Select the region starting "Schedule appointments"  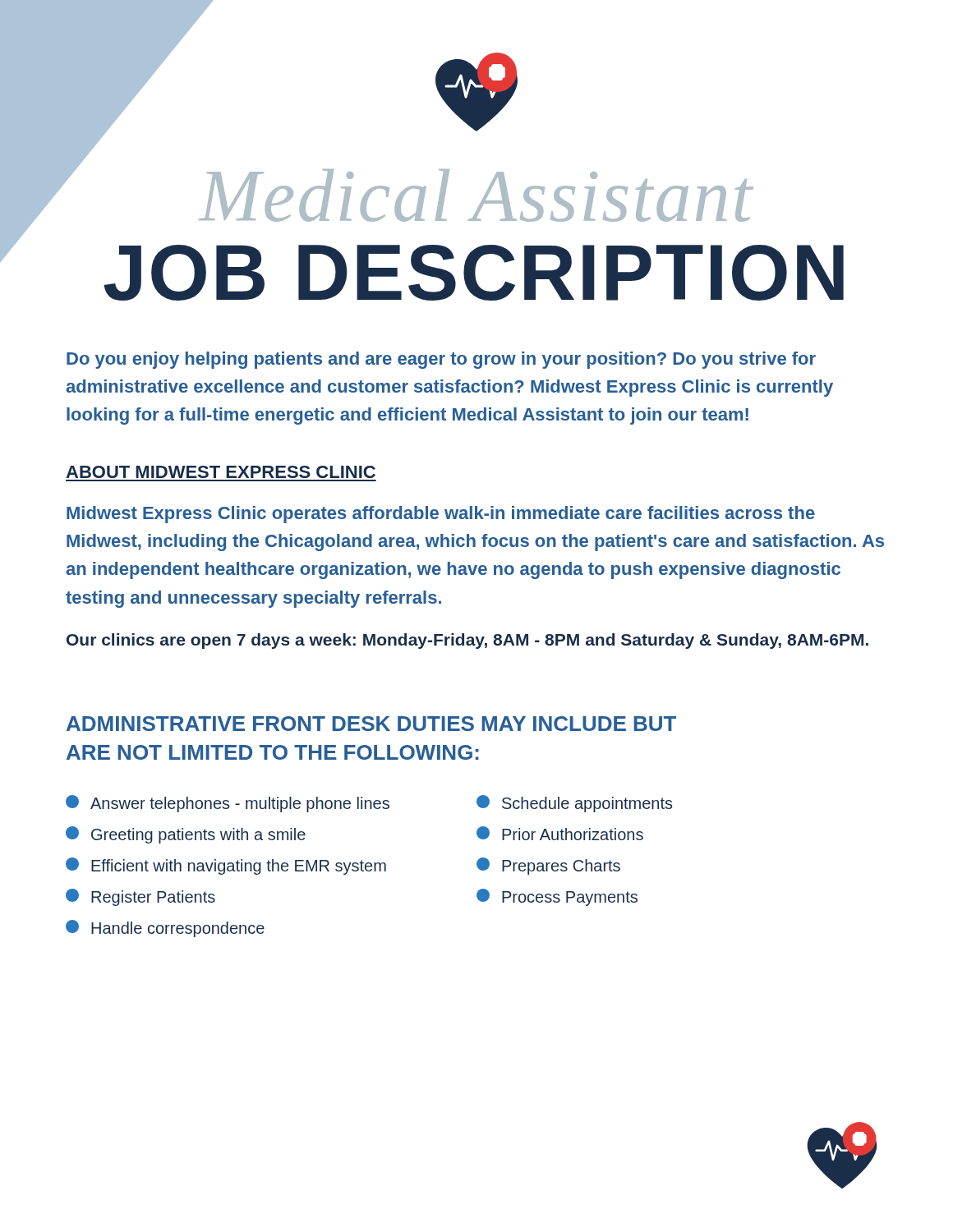click(x=575, y=804)
